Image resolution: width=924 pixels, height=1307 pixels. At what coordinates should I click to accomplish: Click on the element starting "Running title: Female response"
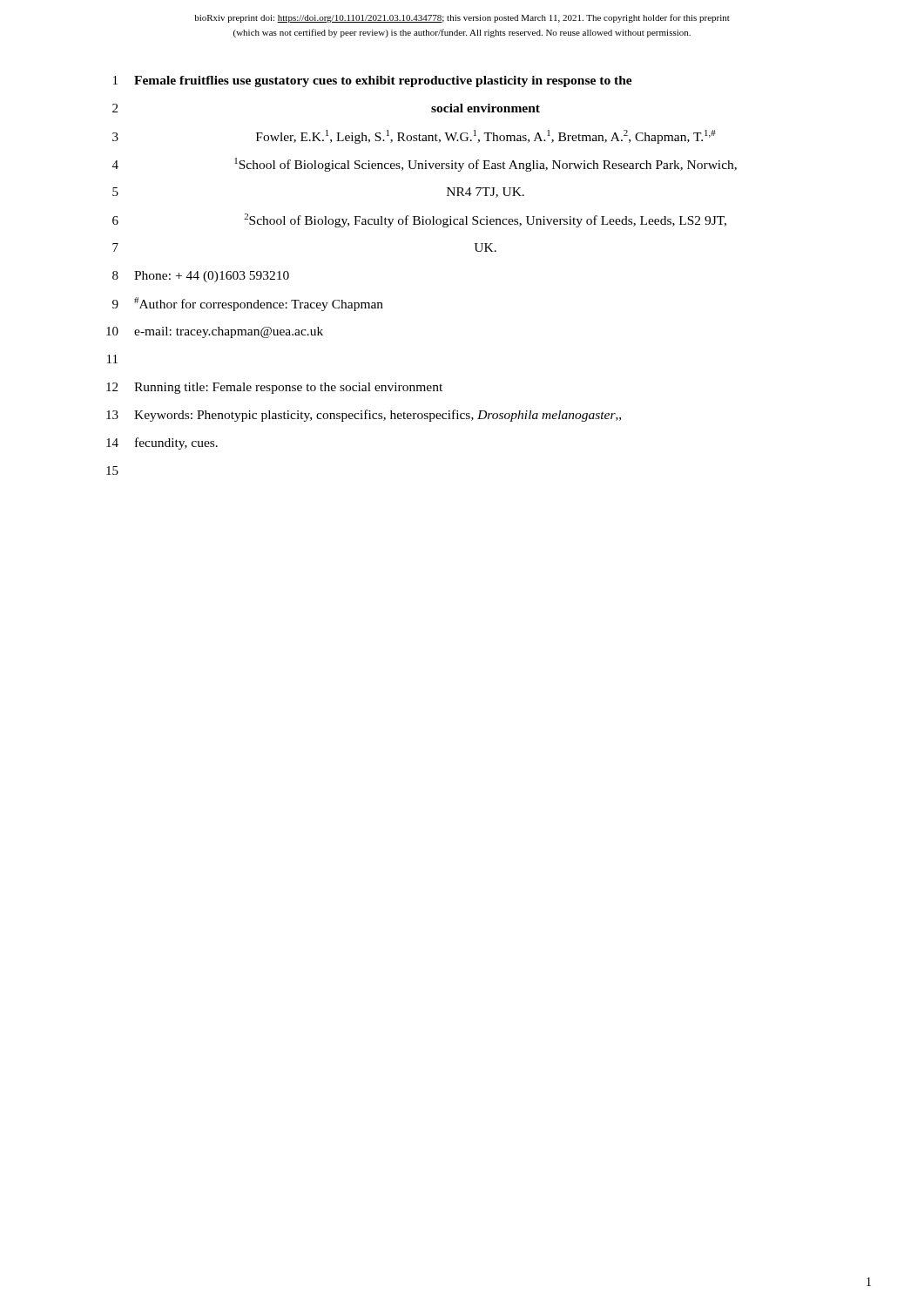[288, 386]
